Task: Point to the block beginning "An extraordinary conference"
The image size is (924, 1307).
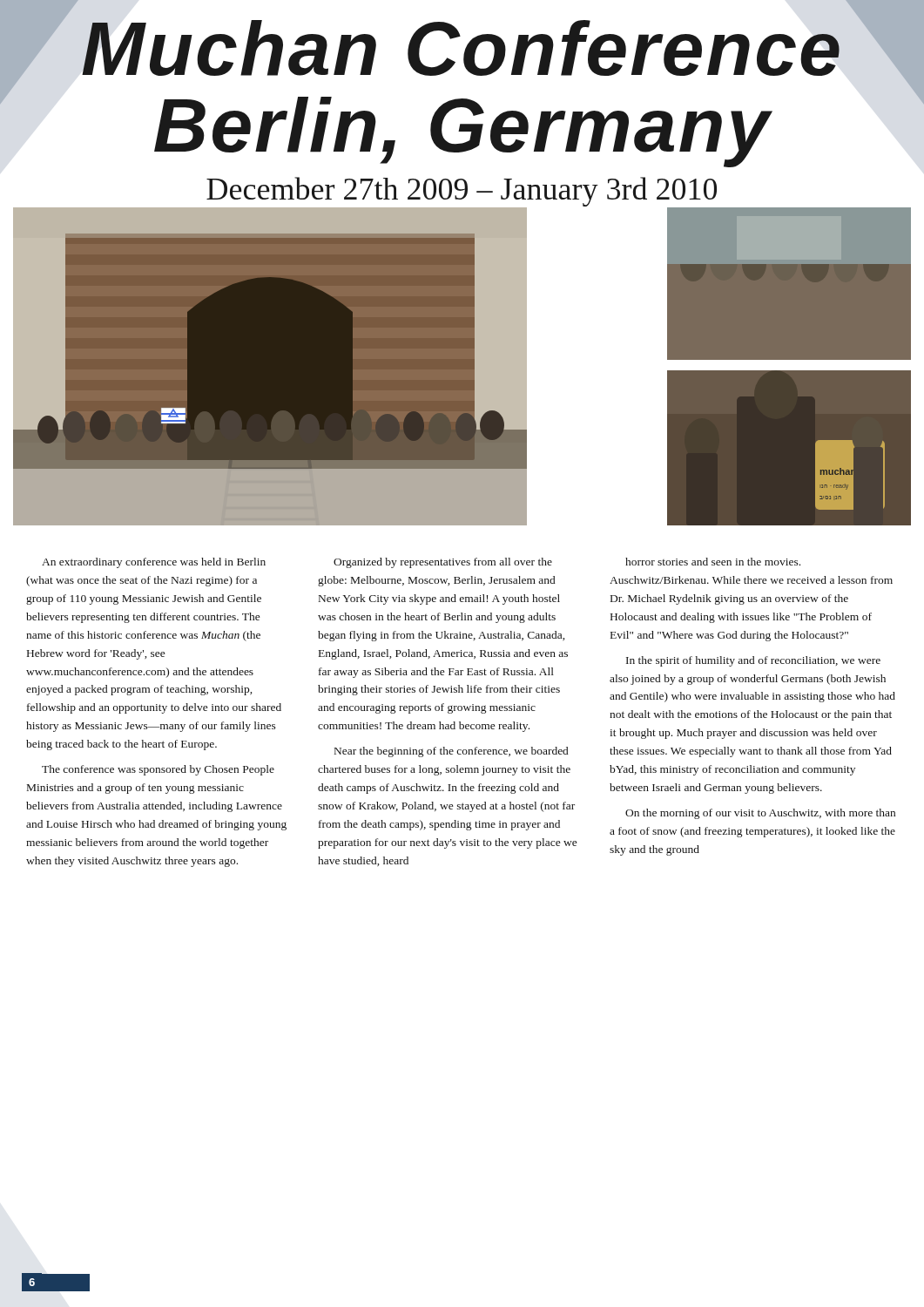Action: 157,712
